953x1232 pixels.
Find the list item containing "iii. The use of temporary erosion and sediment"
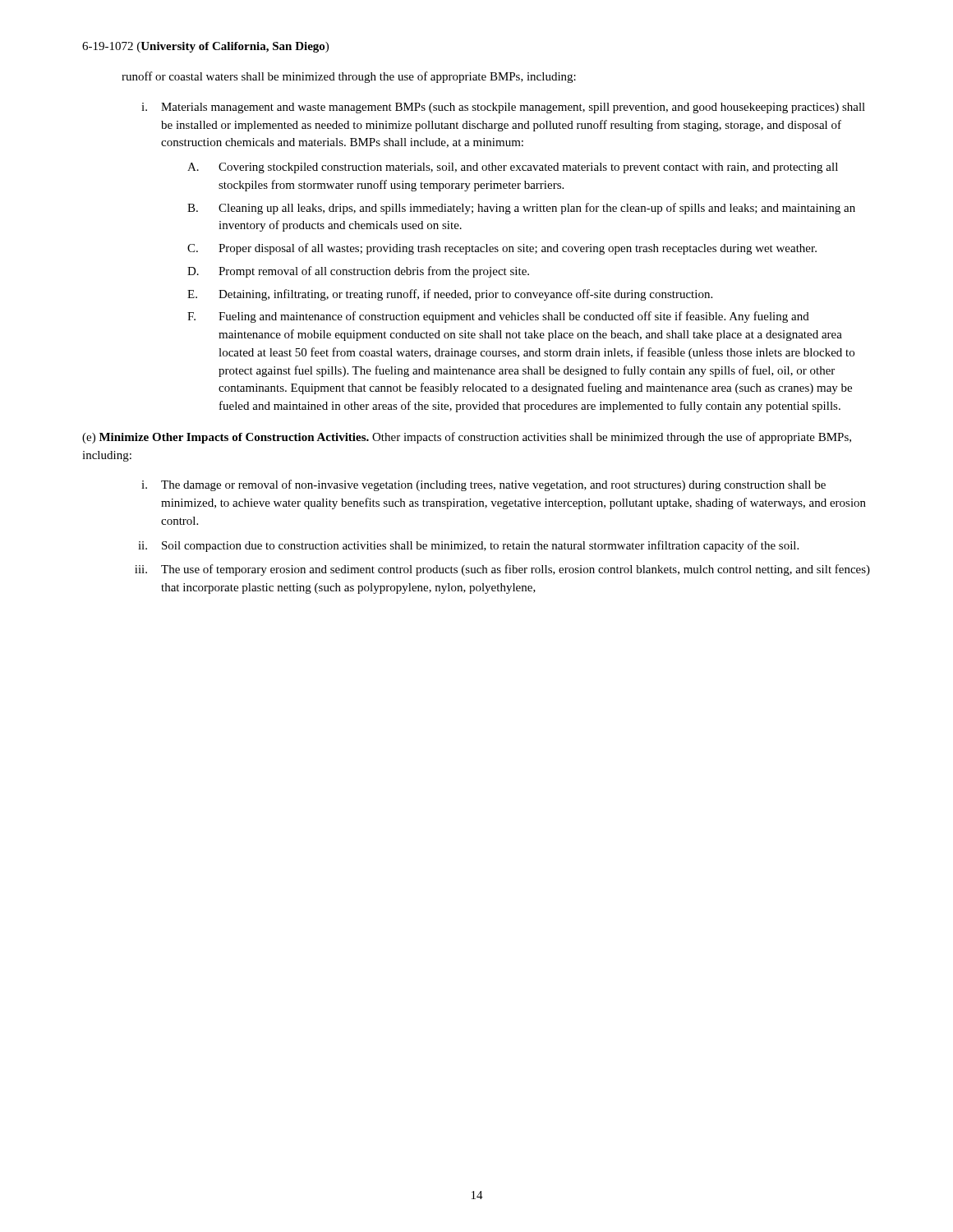(x=496, y=579)
